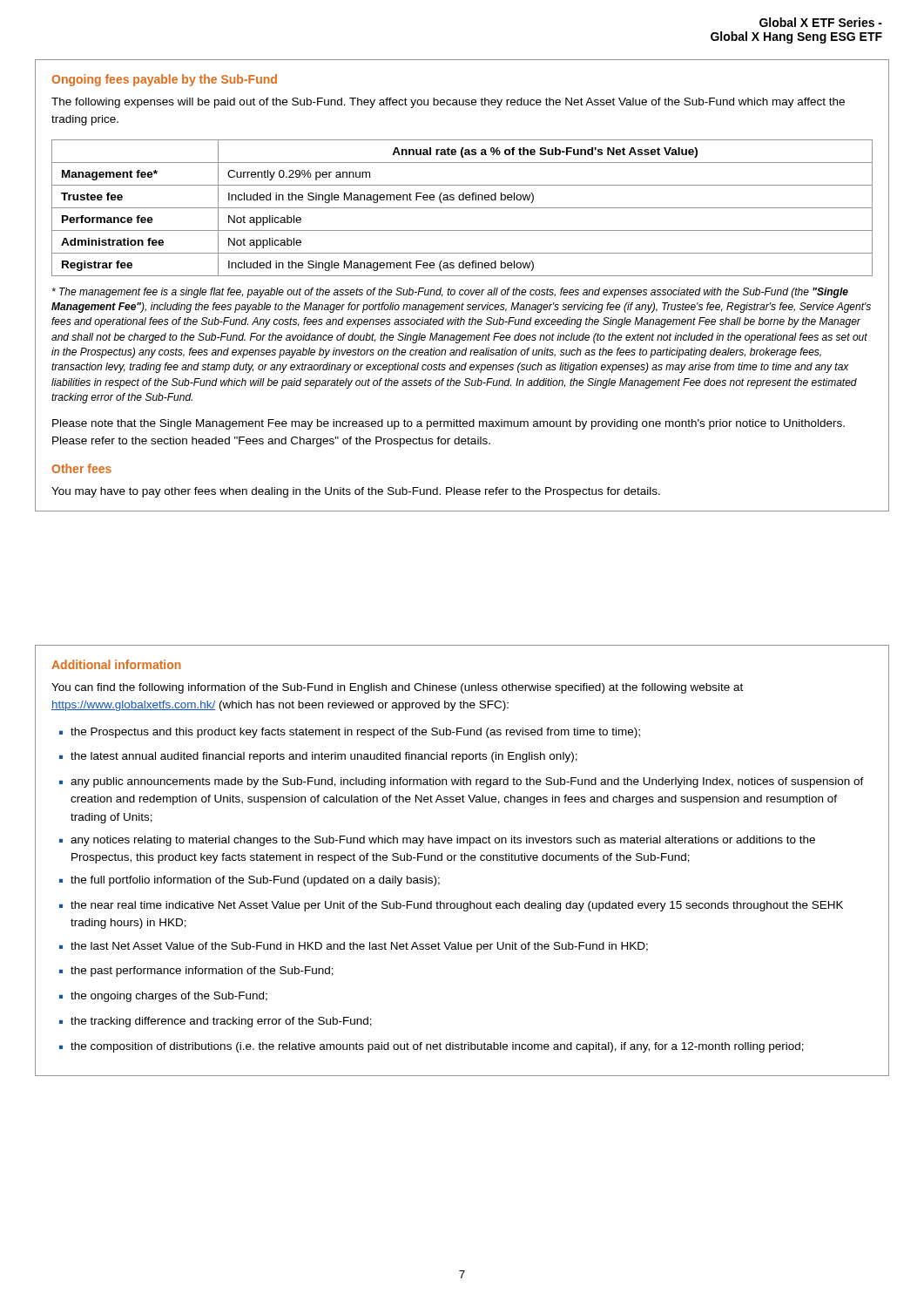
Task: Navigate to the text block starting "Ongoing fees payable by the"
Action: 165,79
